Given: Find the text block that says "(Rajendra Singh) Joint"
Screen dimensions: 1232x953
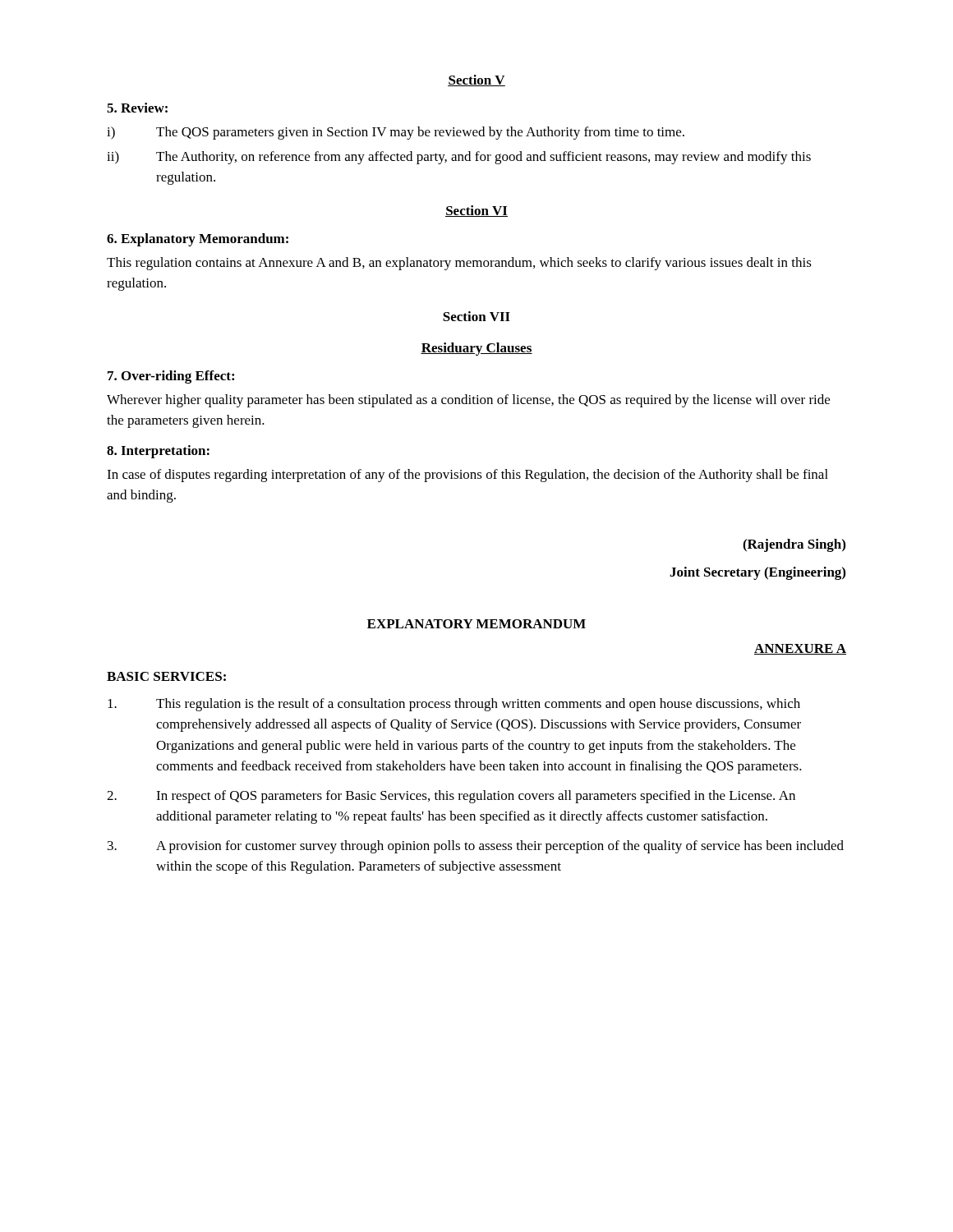Looking at the screenshot, I should (758, 558).
